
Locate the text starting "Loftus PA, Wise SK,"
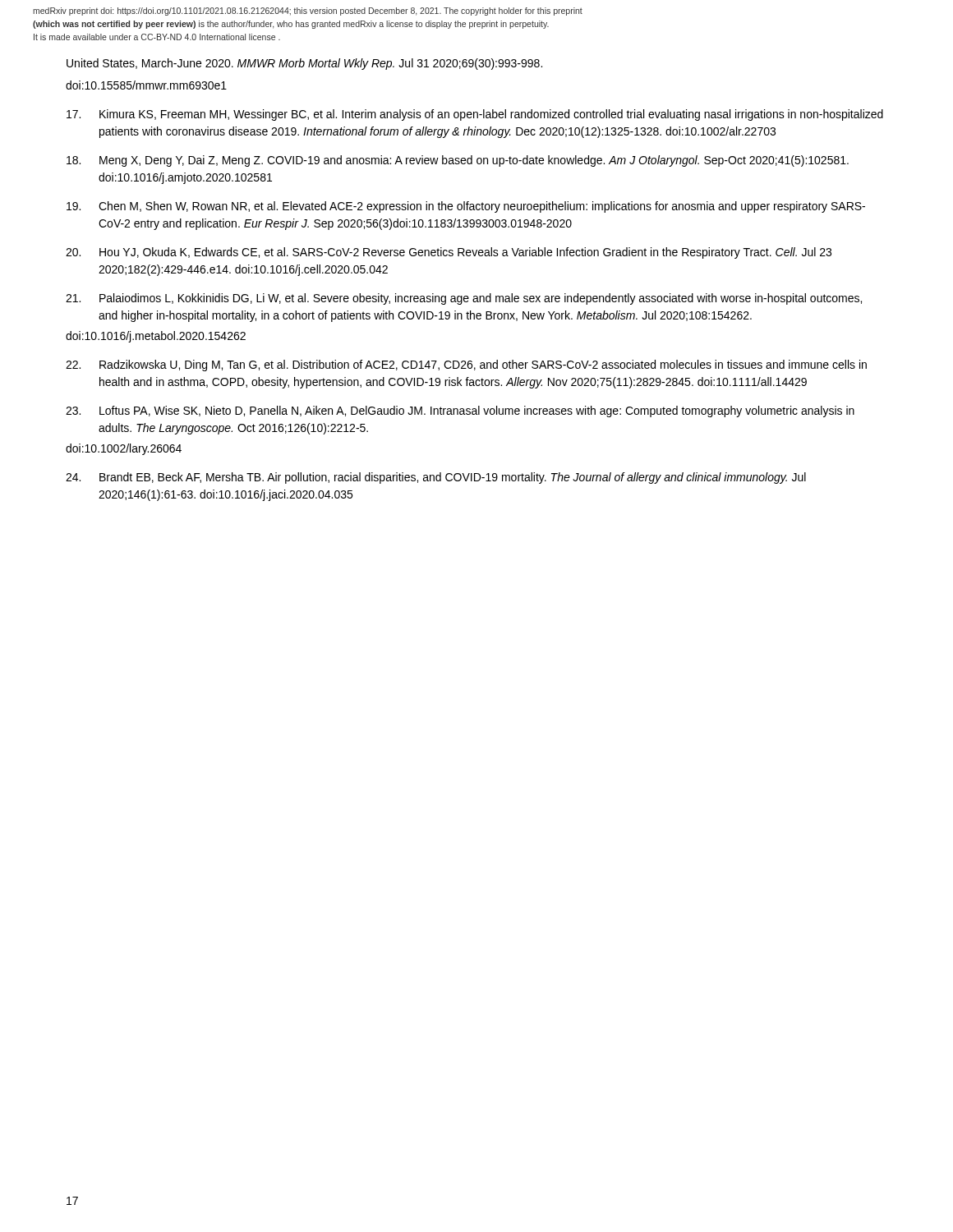[x=475, y=420]
